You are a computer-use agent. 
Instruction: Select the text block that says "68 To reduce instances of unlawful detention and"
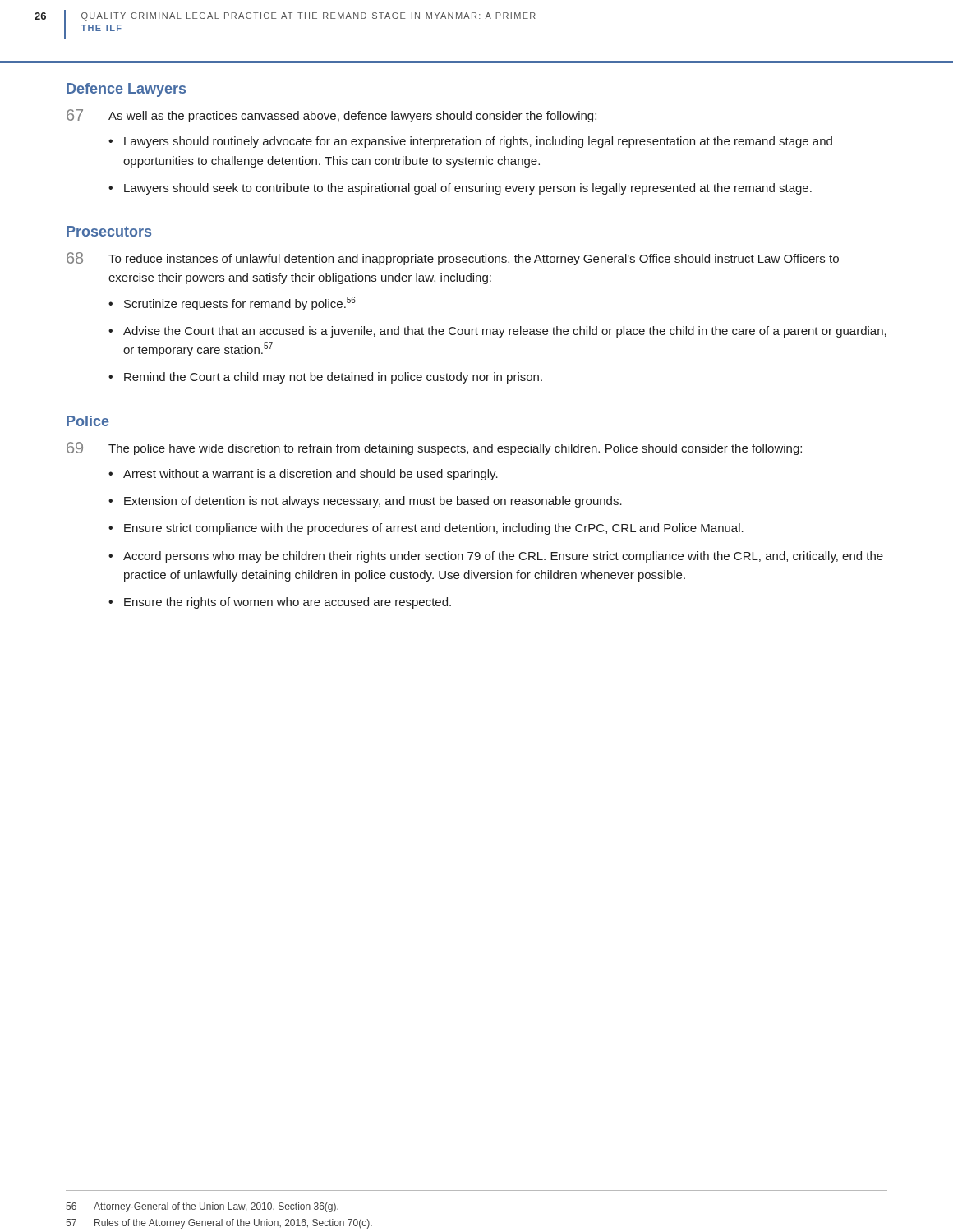pos(476,268)
